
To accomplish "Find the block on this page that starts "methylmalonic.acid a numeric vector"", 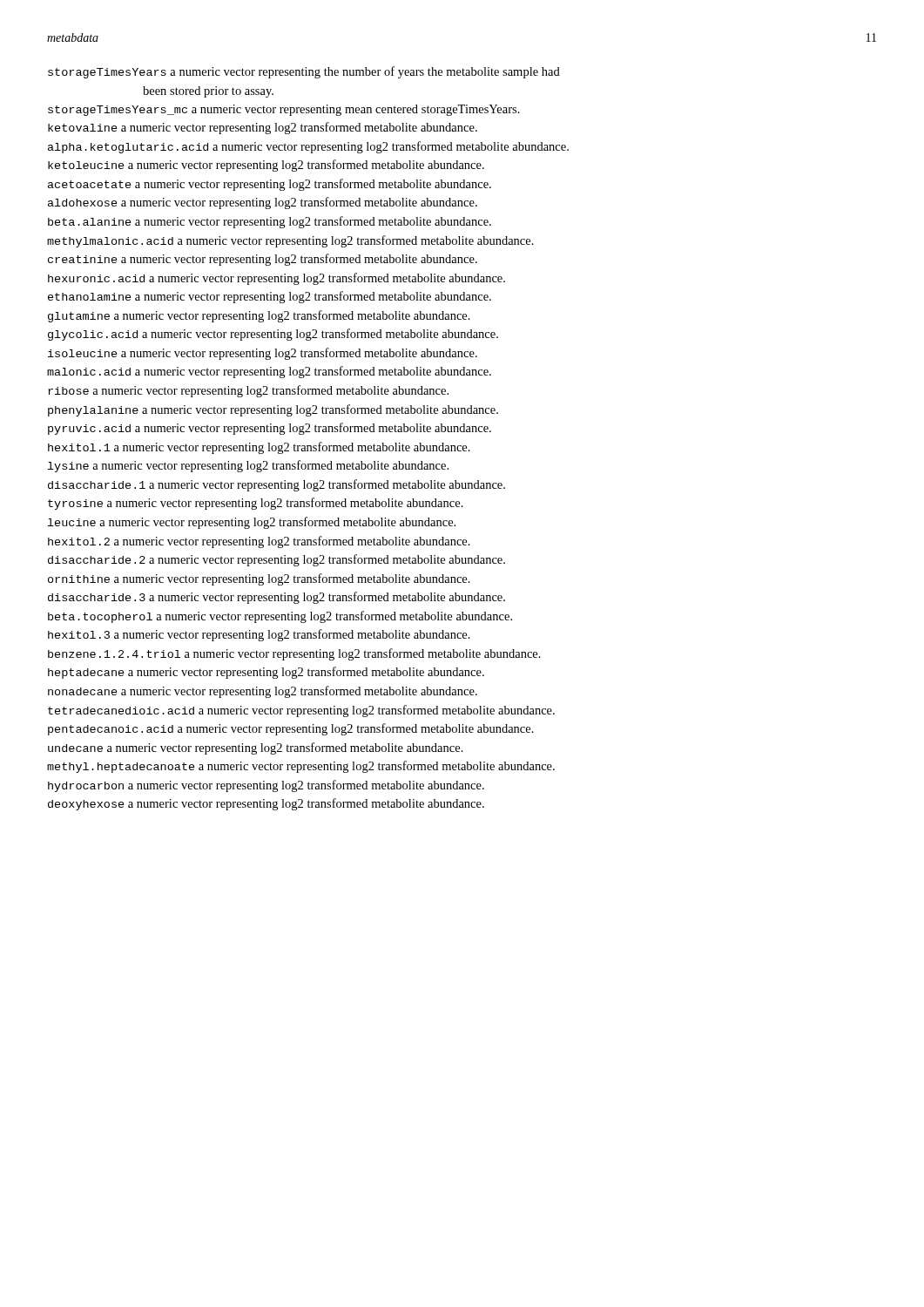I will point(291,240).
